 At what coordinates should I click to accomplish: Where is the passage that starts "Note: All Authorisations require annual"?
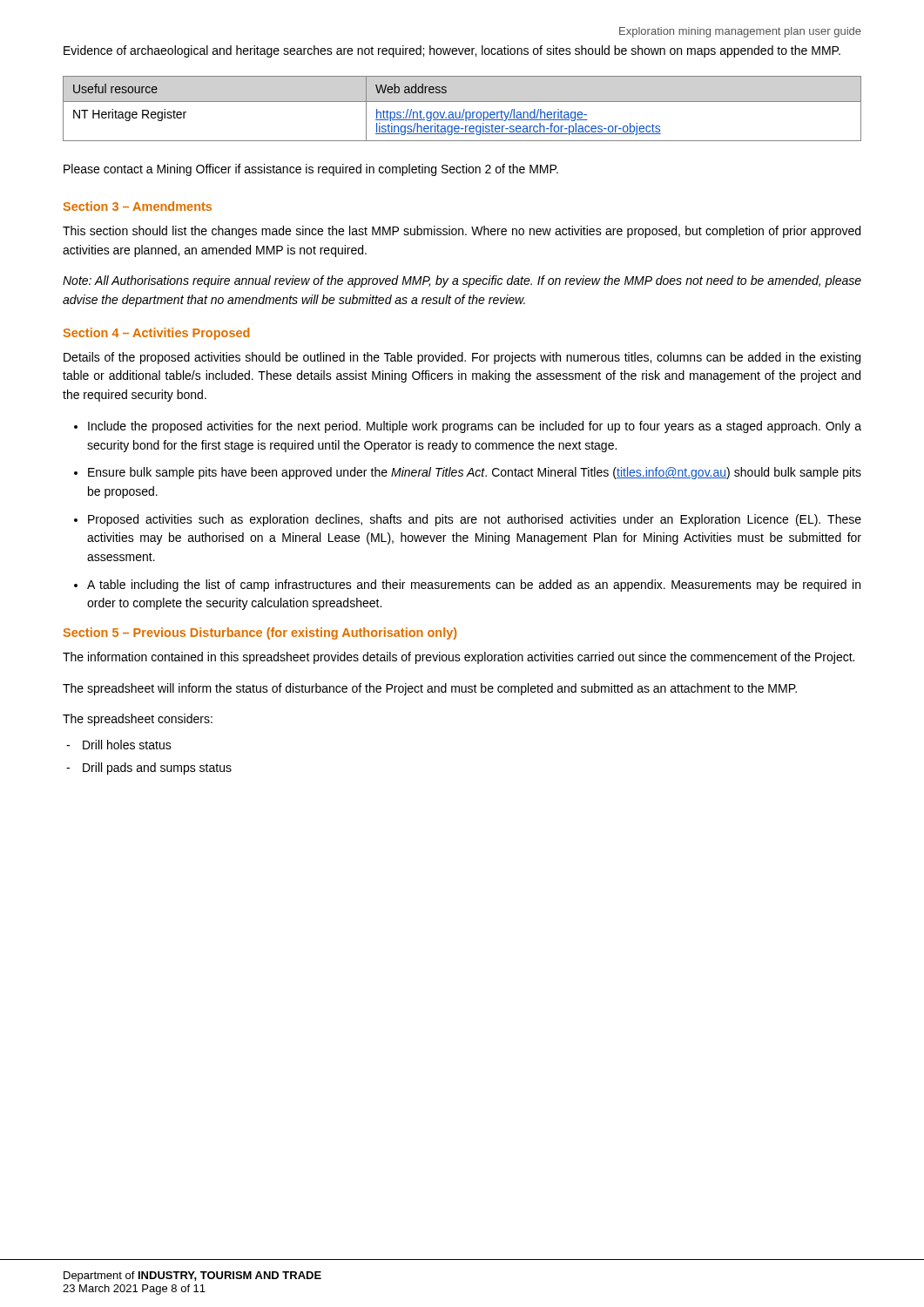click(x=462, y=290)
